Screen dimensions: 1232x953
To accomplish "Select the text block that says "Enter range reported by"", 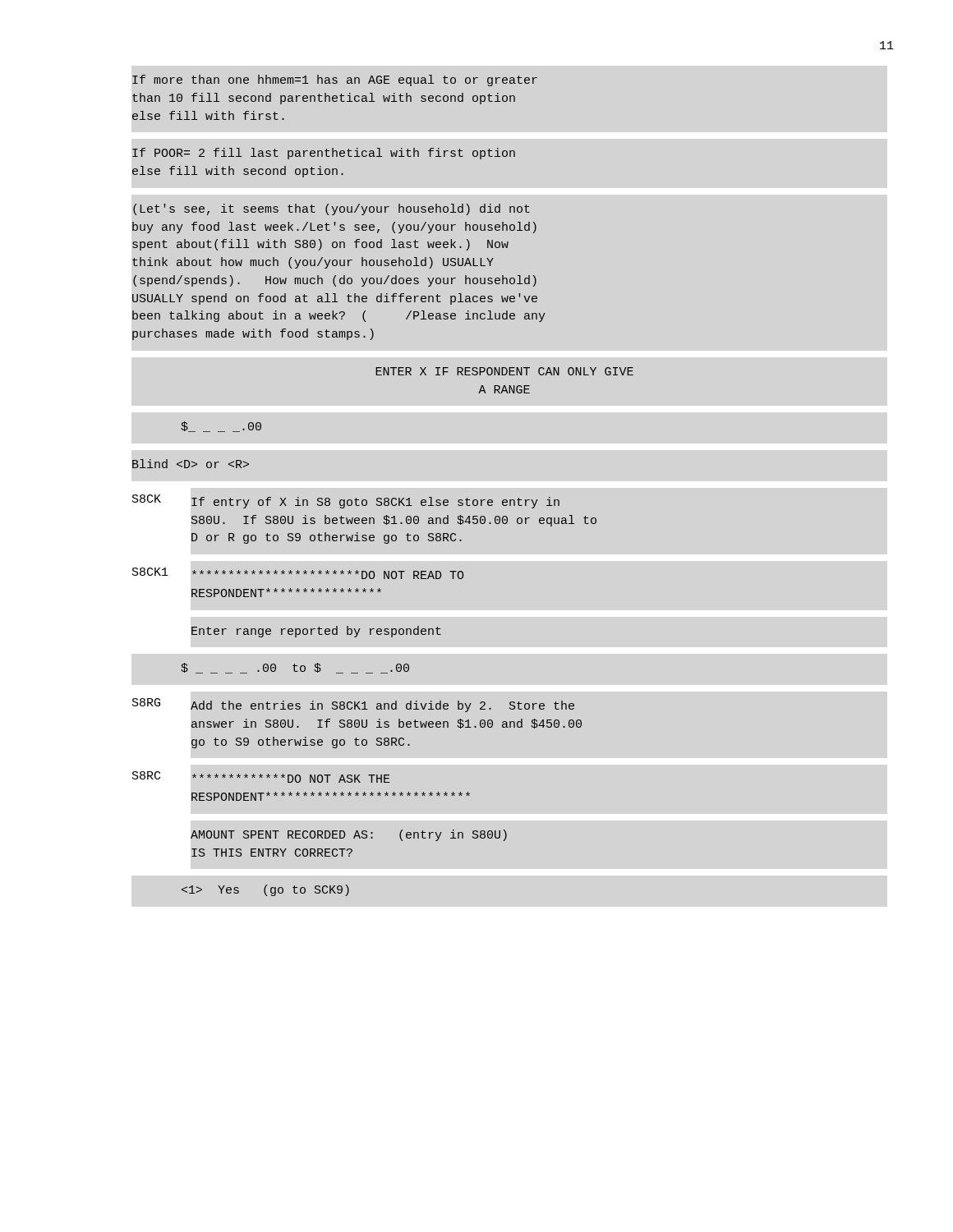I will coord(316,632).
